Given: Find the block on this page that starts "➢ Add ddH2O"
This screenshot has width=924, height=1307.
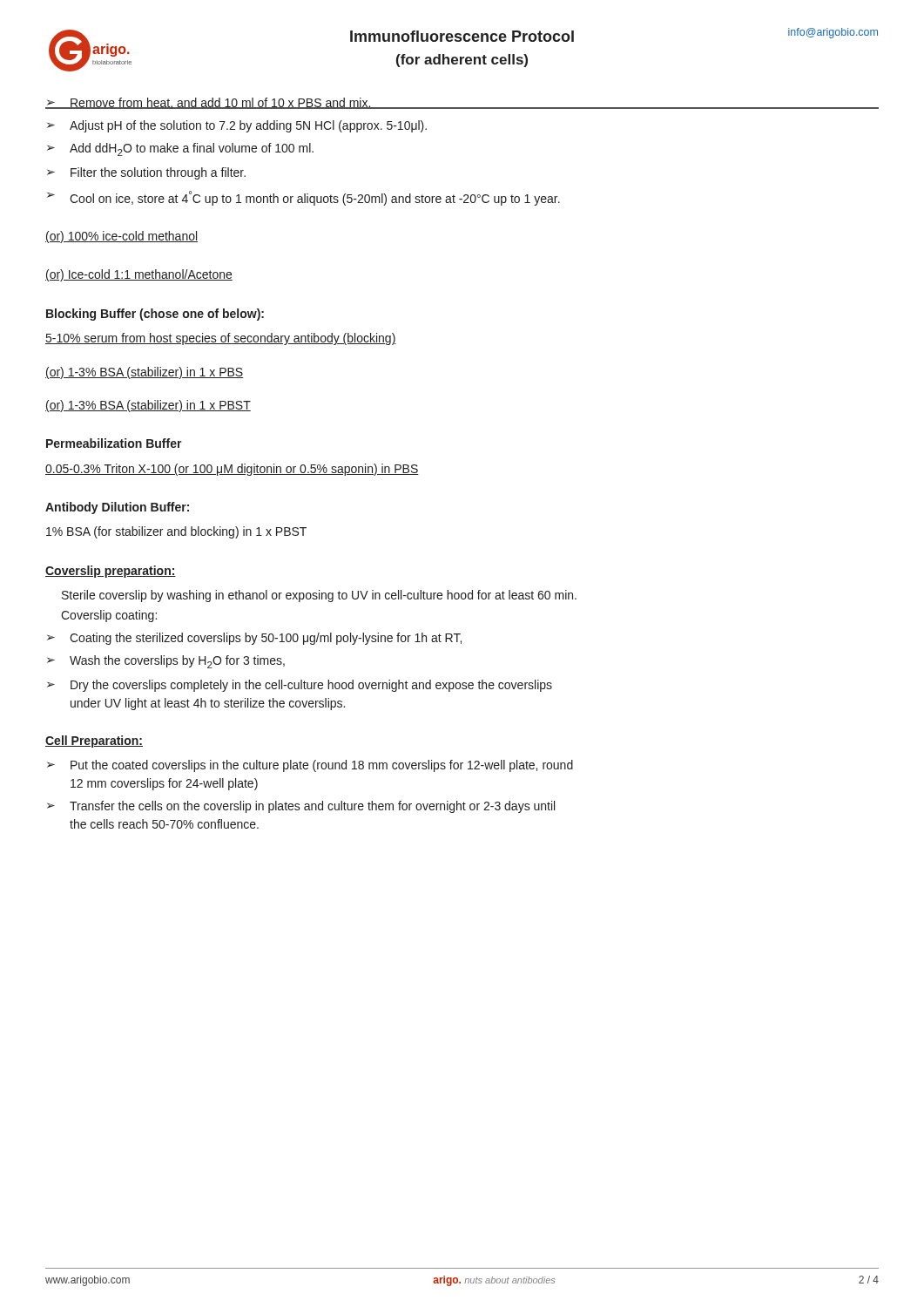Looking at the screenshot, I should tap(180, 149).
